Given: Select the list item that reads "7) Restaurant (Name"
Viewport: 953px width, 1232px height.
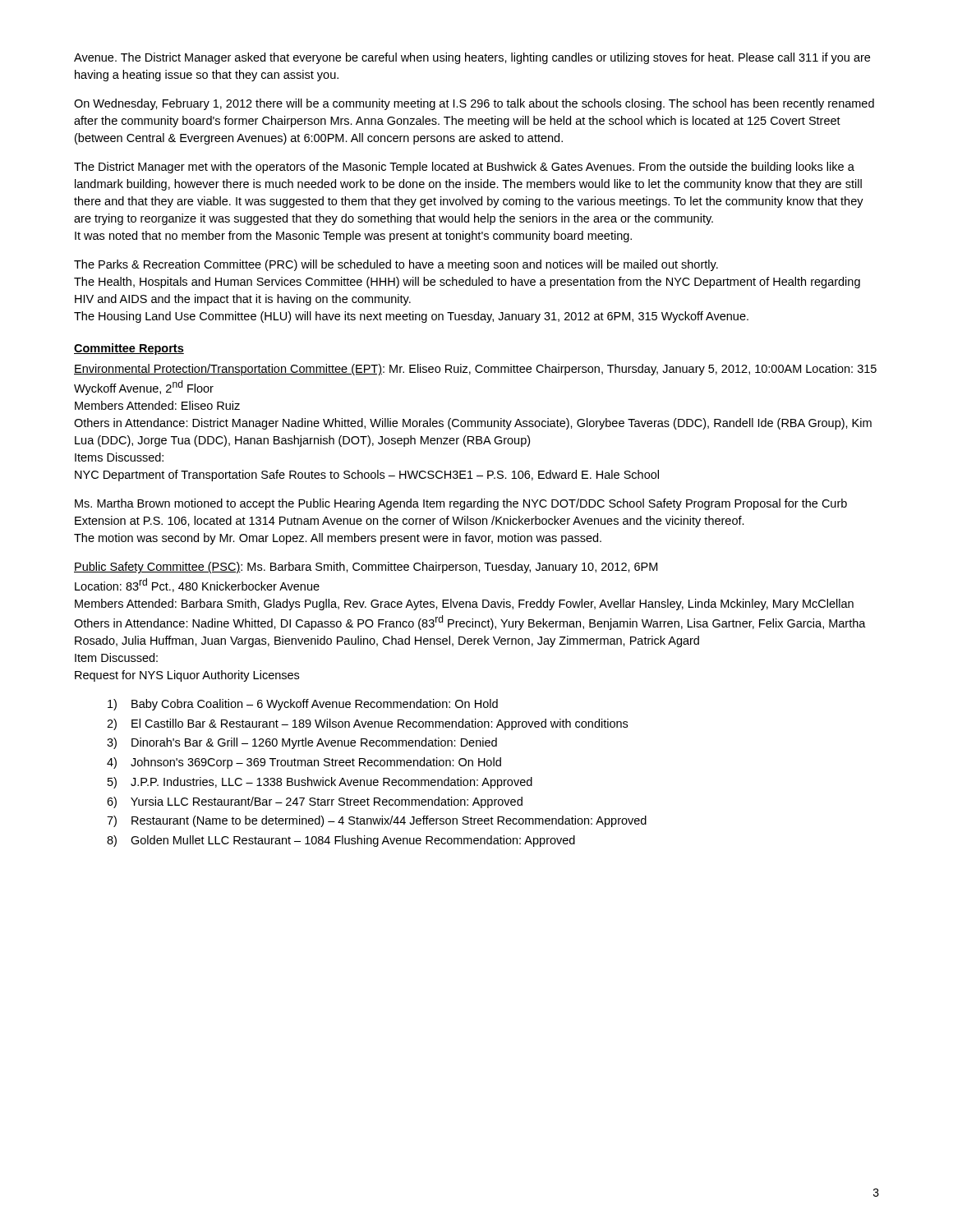Looking at the screenshot, I should coord(377,821).
